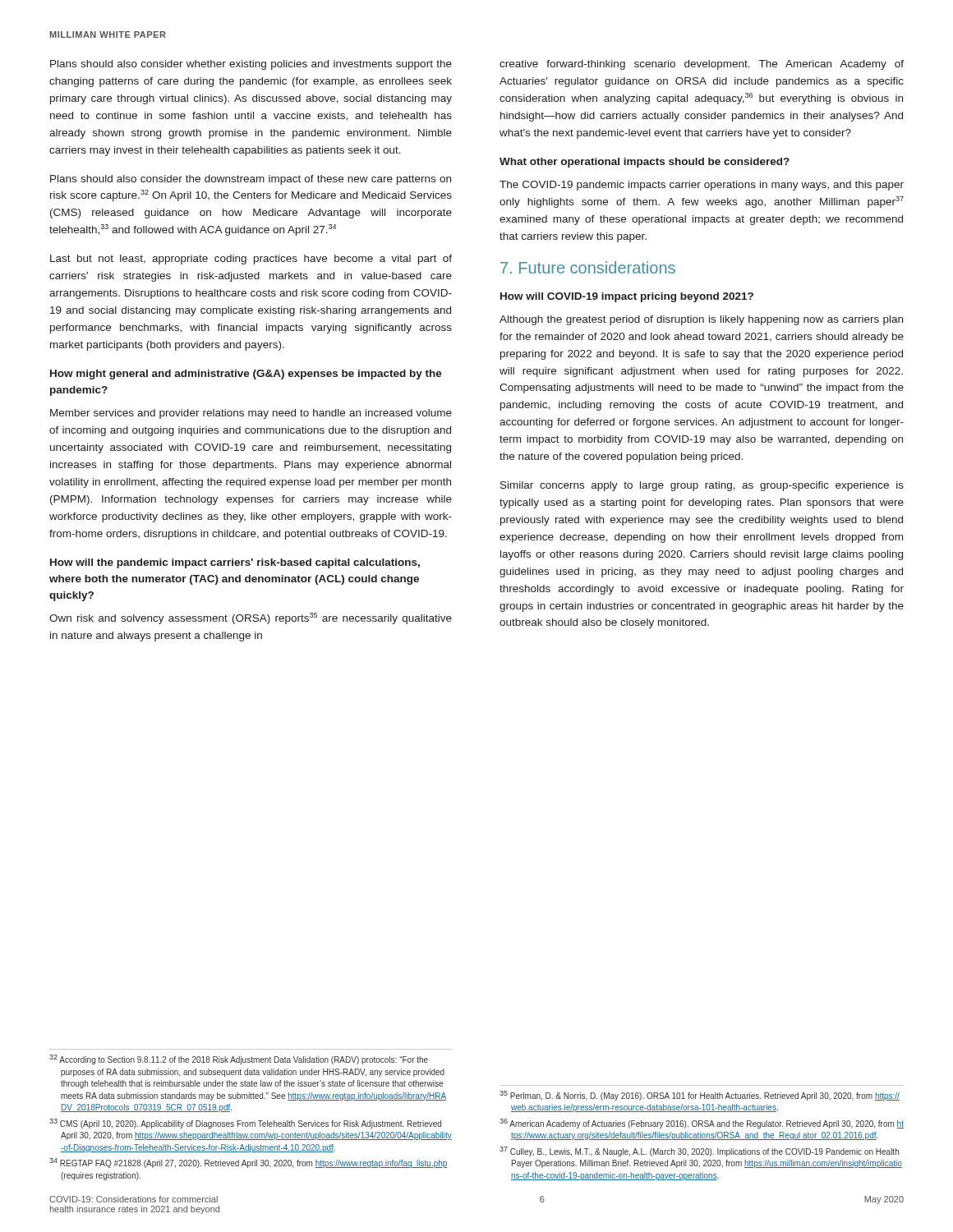Find the text block starting "How might general"
953x1232 pixels.
[246, 381]
